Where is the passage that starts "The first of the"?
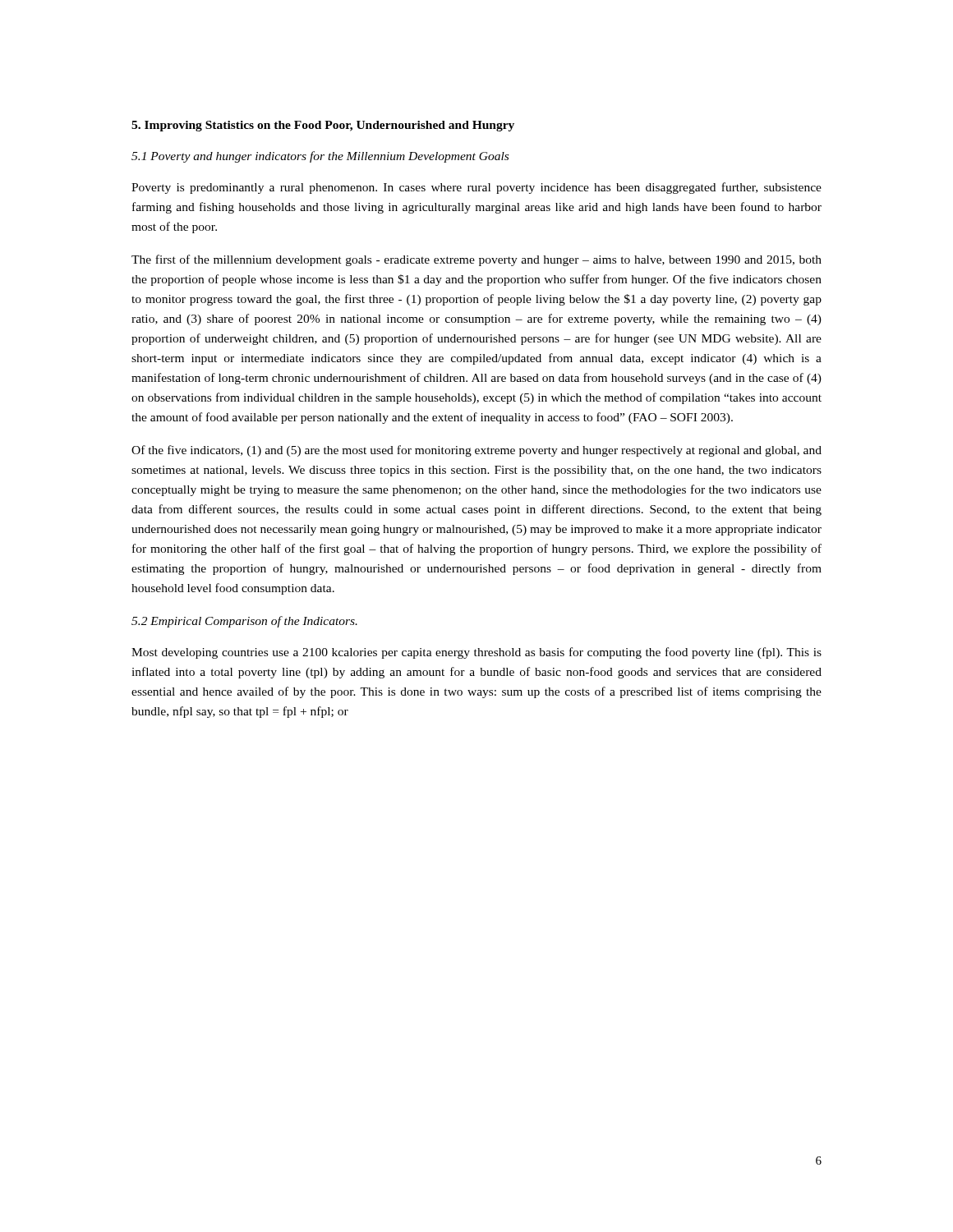Image resolution: width=953 pixels, height=1232 pixels. pos(476,338)
